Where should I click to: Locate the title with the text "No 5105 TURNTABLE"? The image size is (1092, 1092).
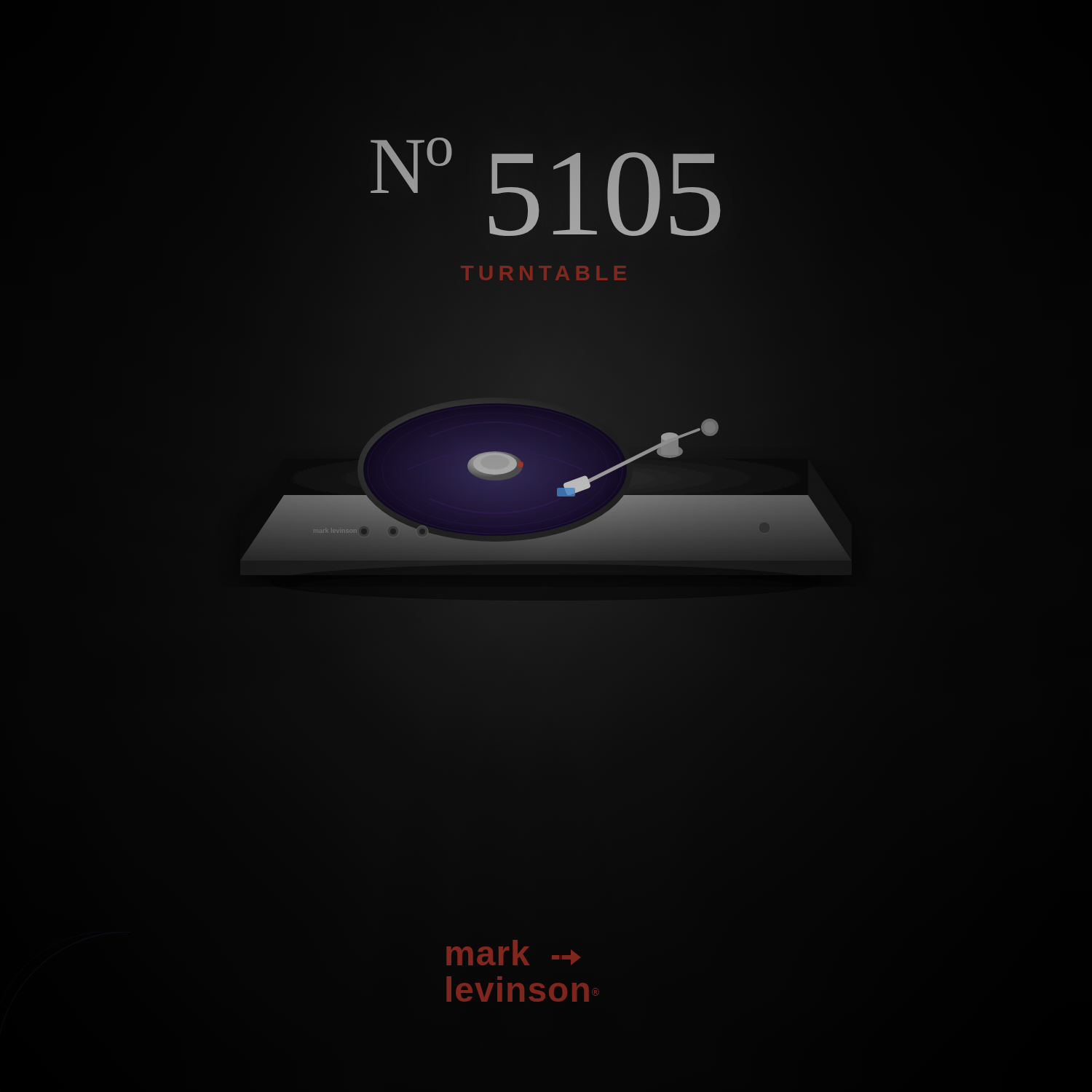(546, 201)
